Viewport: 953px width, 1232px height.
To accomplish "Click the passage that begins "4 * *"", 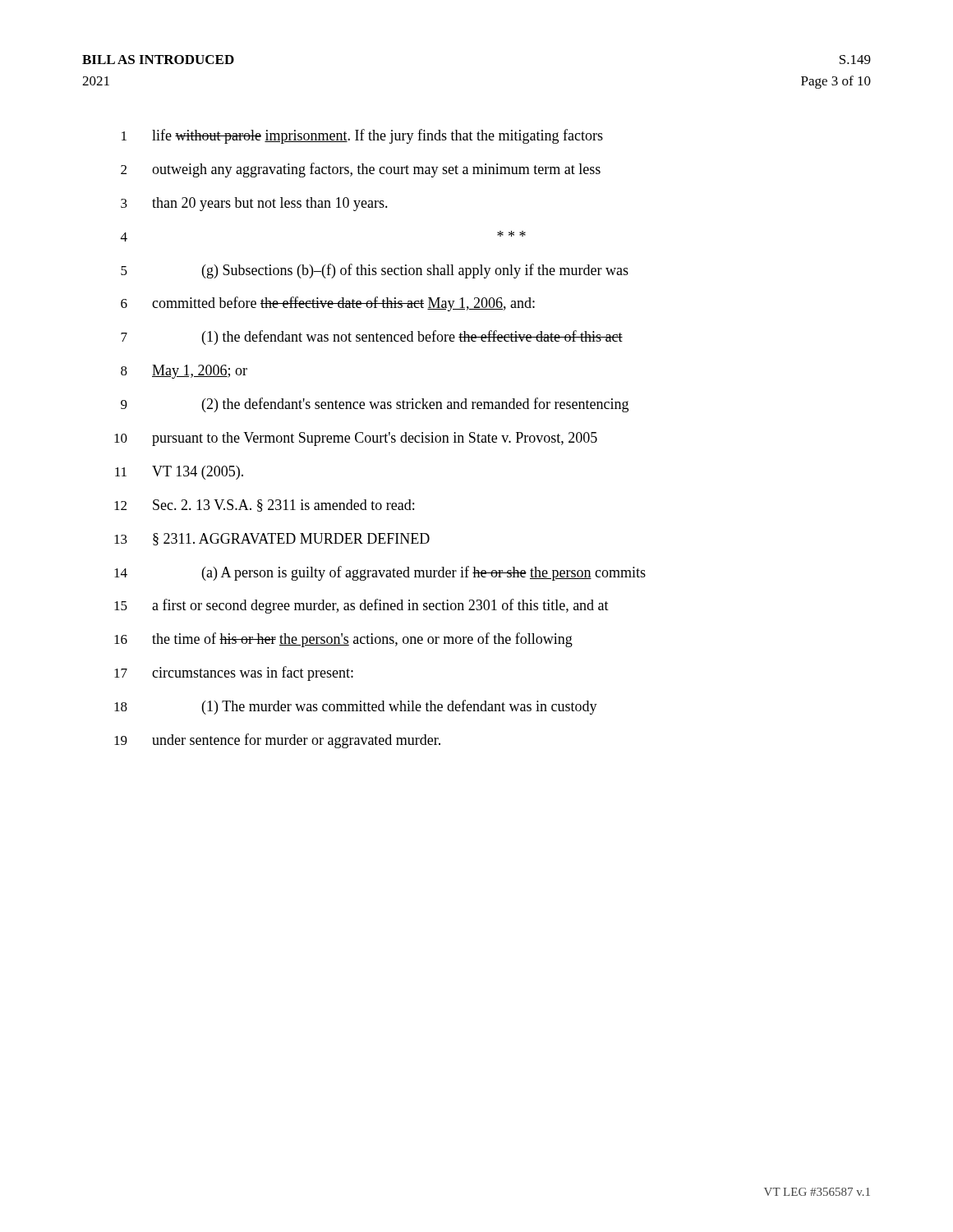I will coord(124,236).
